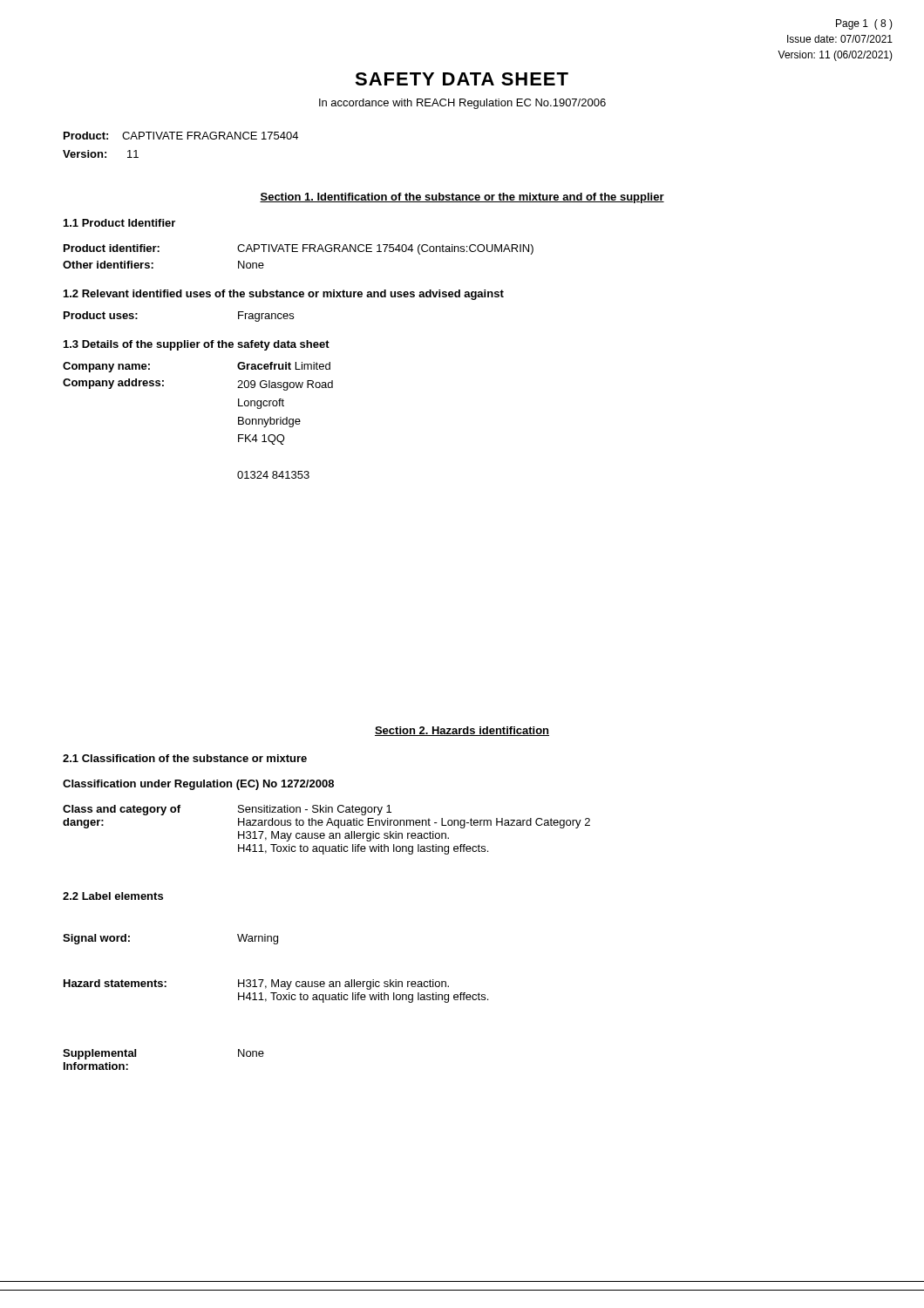Locate the text block starting "SAFETY DATA SHEET In accordance"
The width and height of the screenshot is (924, 1308).
[462, 88]
